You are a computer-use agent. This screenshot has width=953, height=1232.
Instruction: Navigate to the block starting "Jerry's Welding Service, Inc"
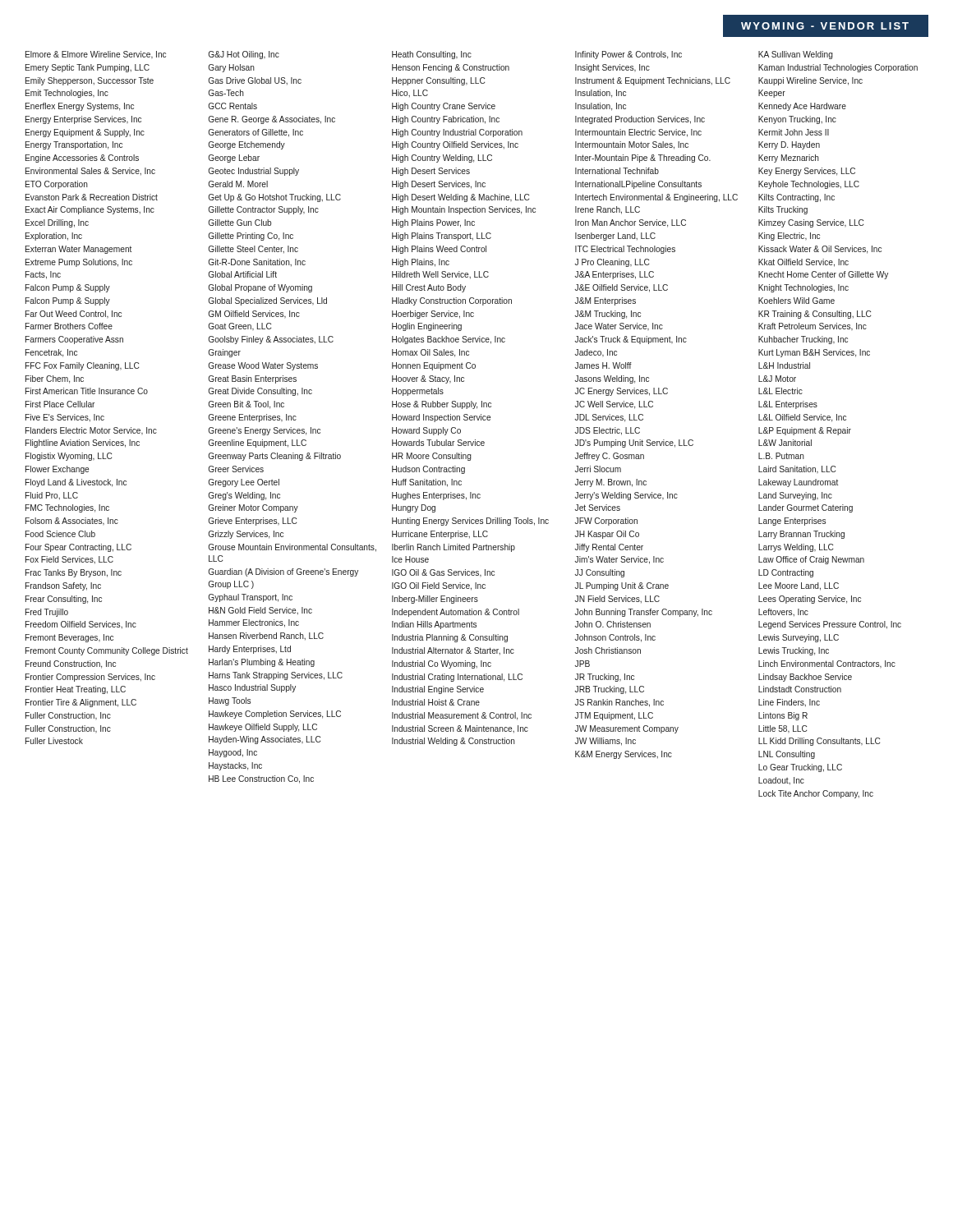[x=626, y=495]
